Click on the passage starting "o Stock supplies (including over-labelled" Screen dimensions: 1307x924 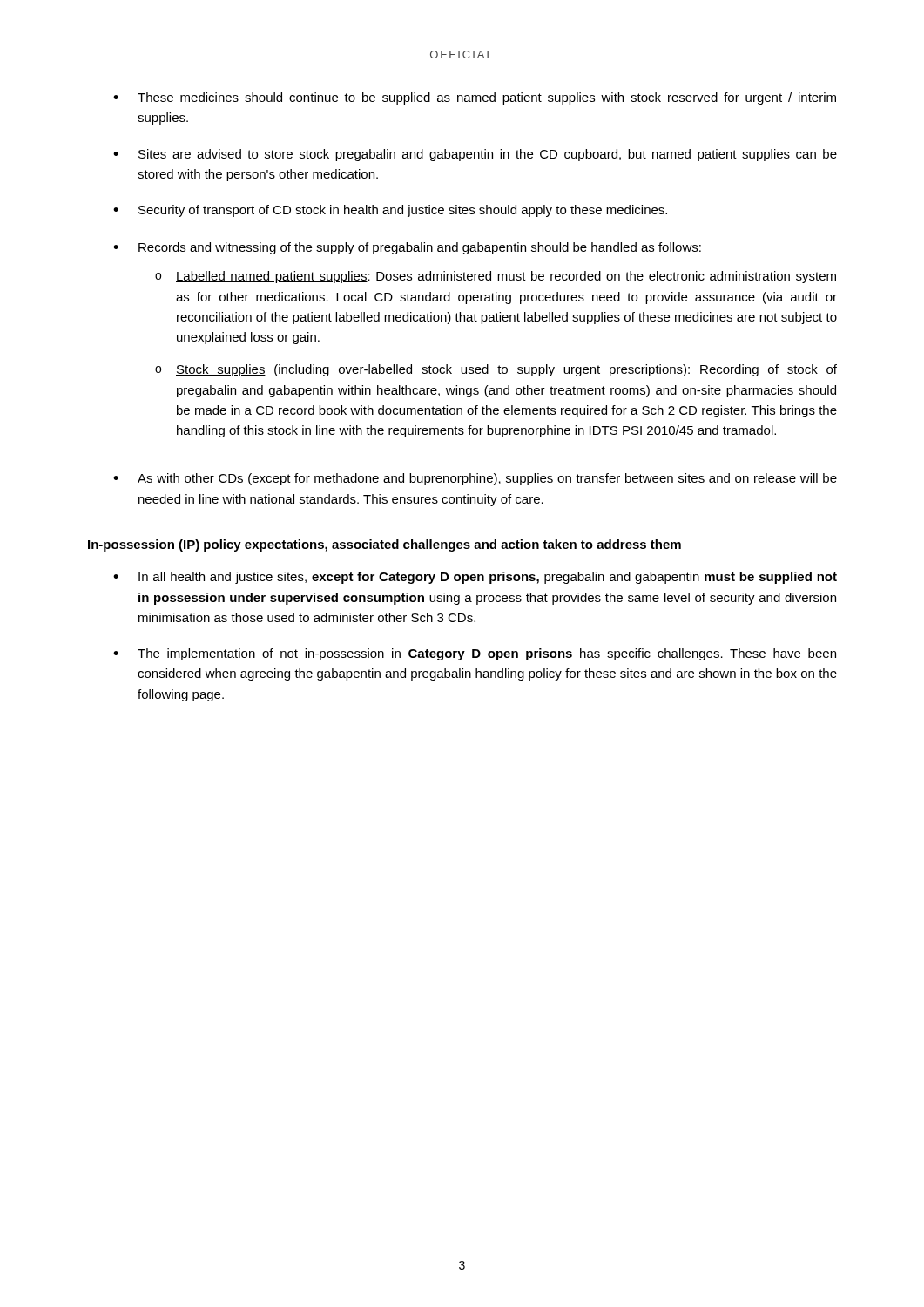tap(496, 400)
